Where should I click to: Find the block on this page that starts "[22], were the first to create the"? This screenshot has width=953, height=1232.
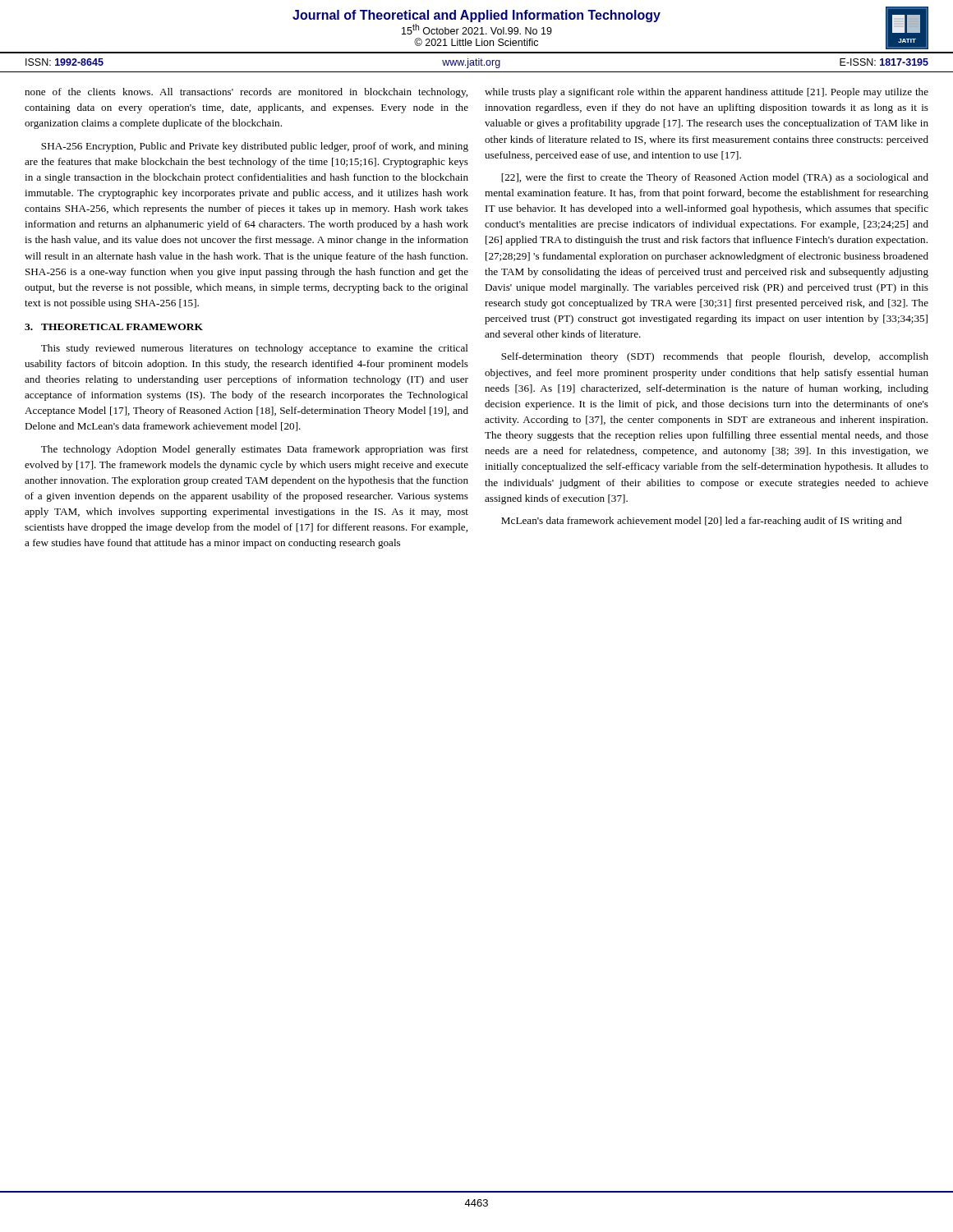click(x=707, y=256)
